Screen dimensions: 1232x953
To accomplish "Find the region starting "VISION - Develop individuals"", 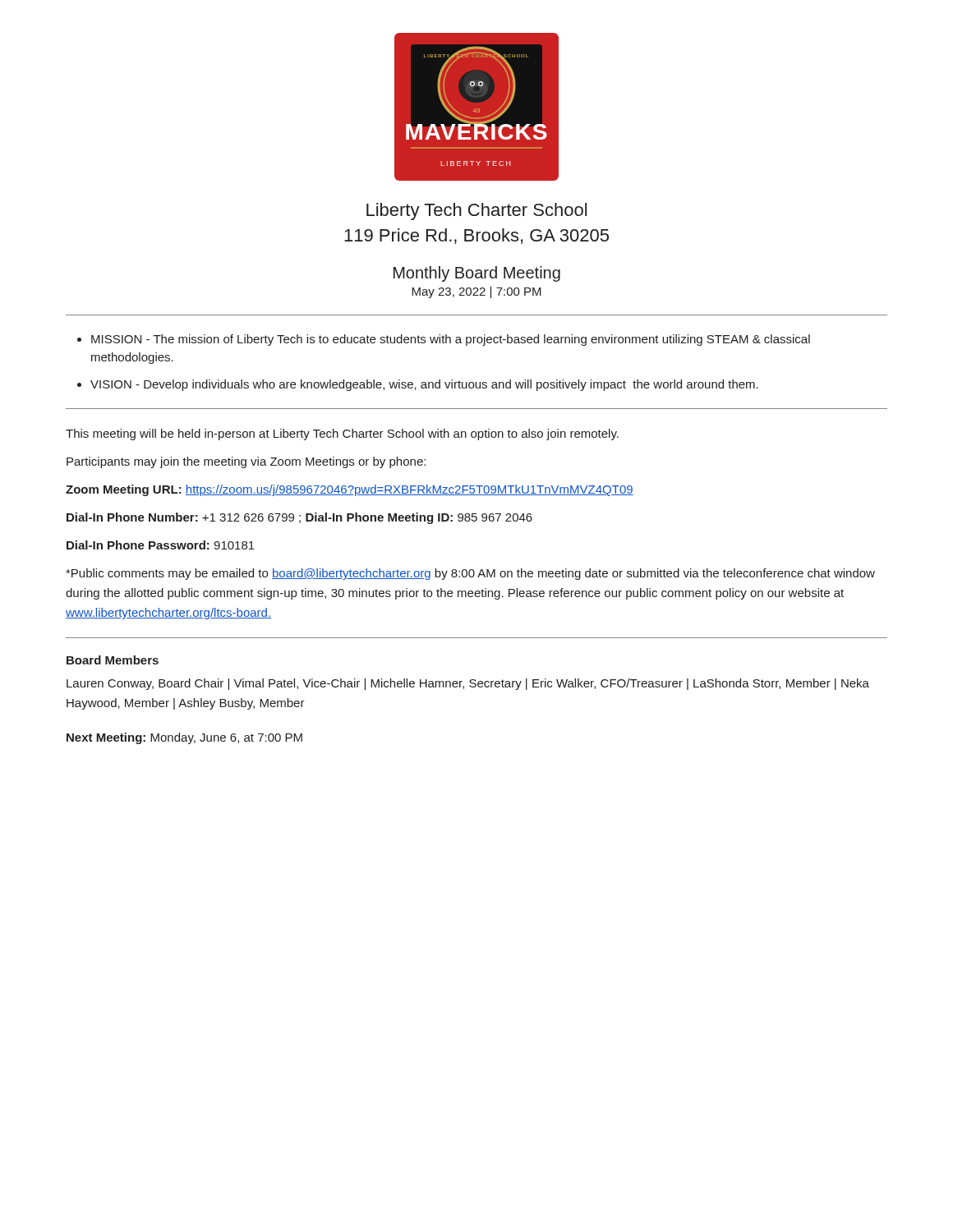I will [489, 384].
